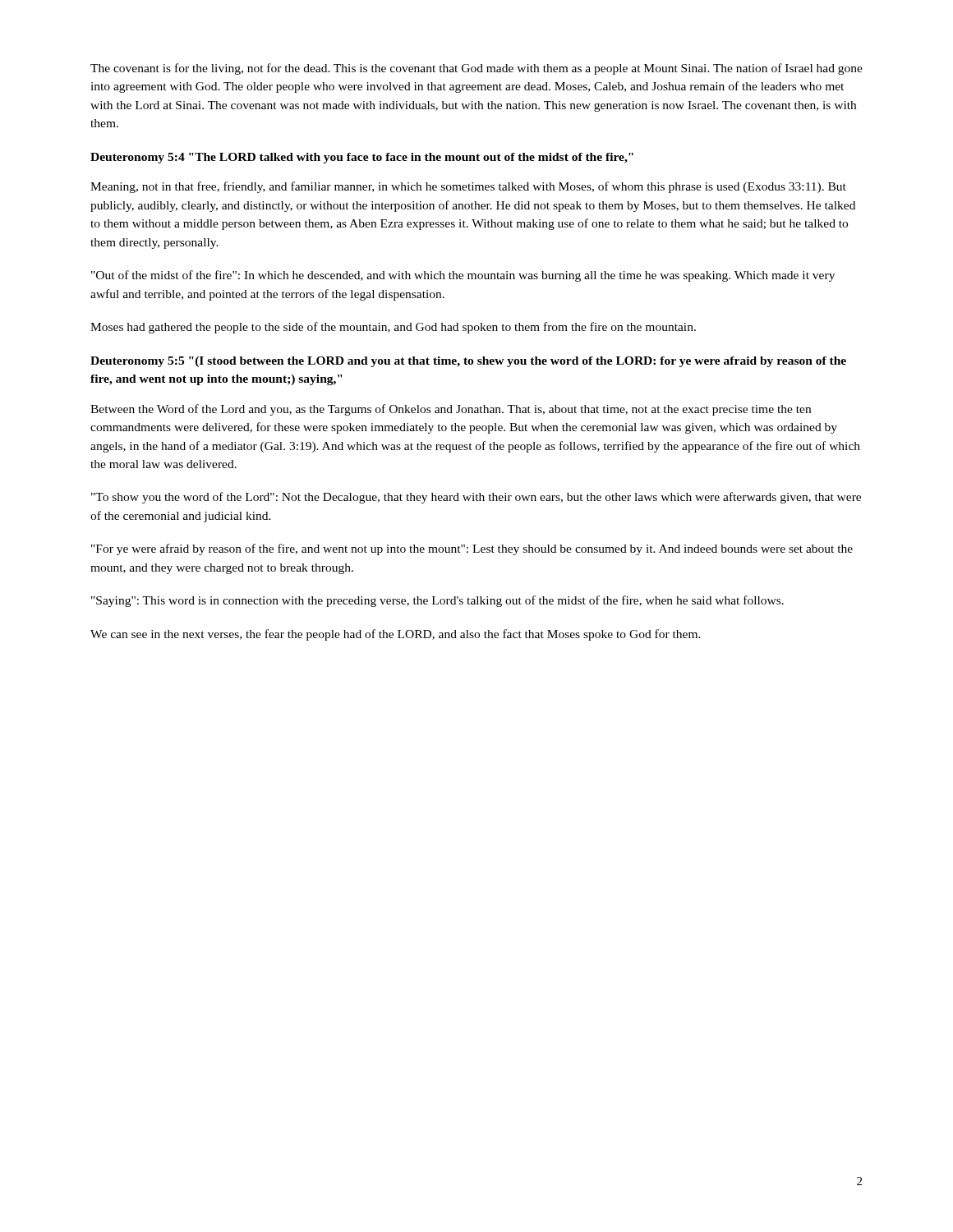Navigate to the region starting ""Saying": This word is in connection with the"
The width and height of the screenshot is (953, 1232).
437,600
